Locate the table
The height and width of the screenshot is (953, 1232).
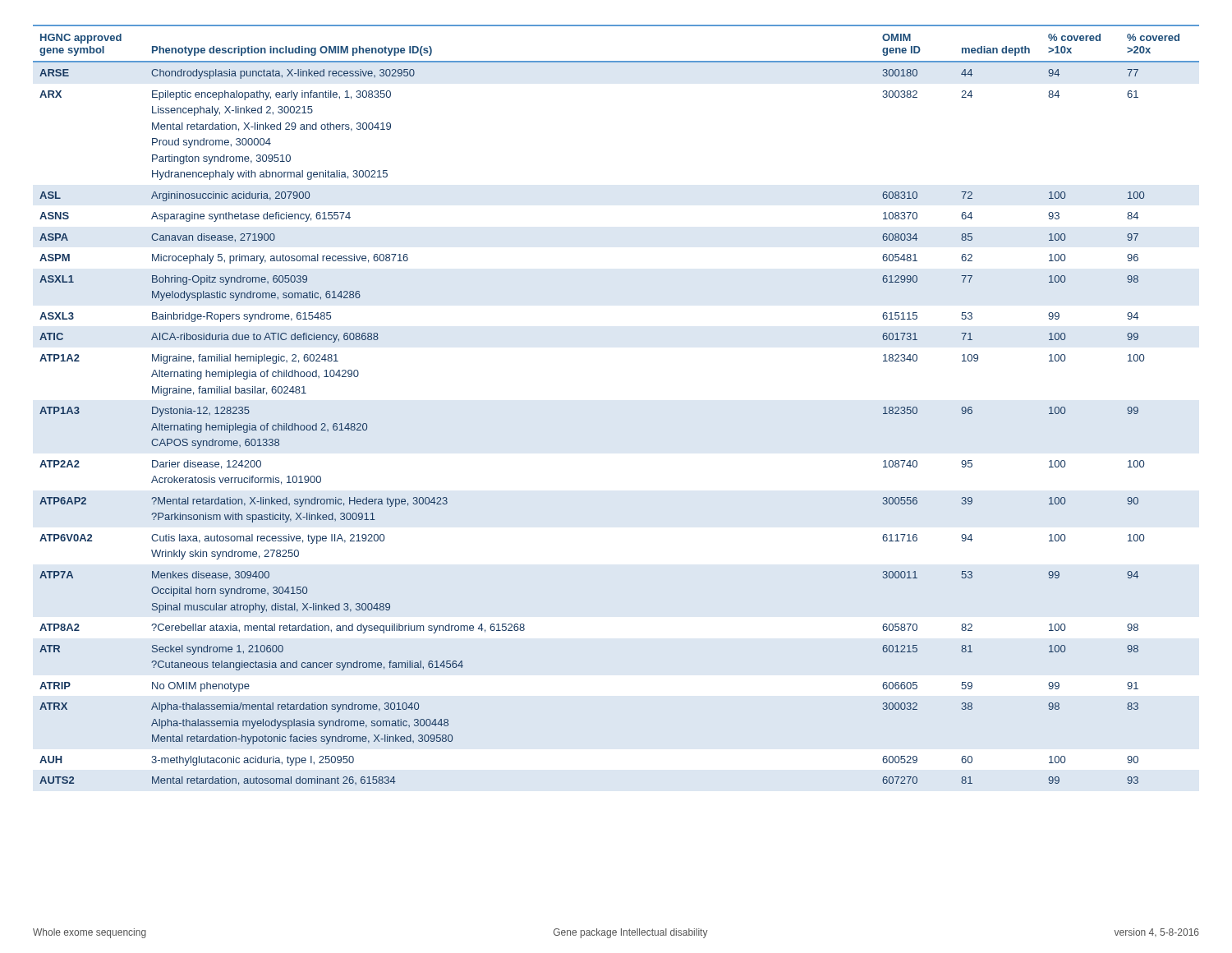[x=616, y=408]
